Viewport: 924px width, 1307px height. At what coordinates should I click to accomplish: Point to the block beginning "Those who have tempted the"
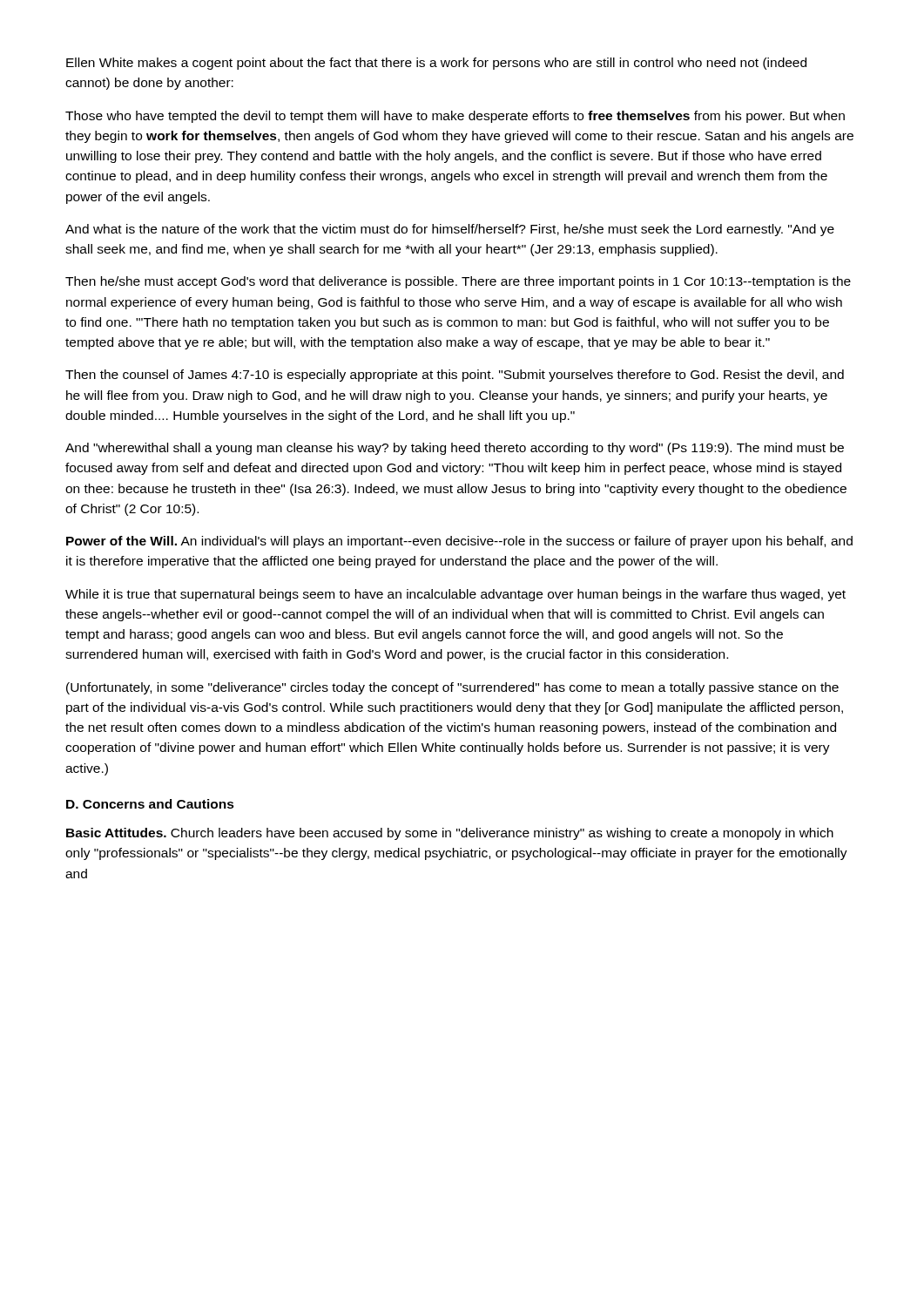click(x=460, y=156)
